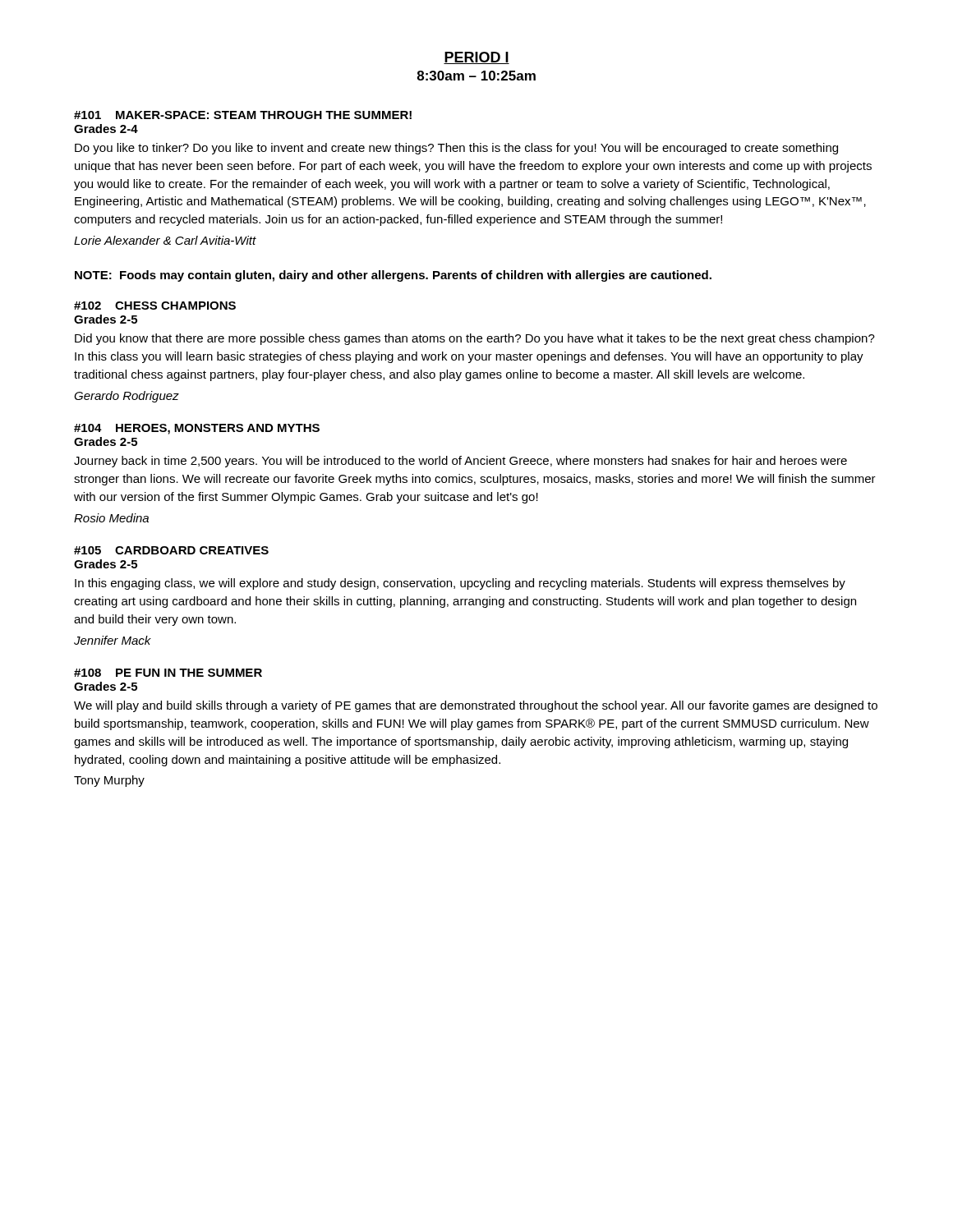953x1232 pixels.
Task: Locate the title
Action: point(476,57)
